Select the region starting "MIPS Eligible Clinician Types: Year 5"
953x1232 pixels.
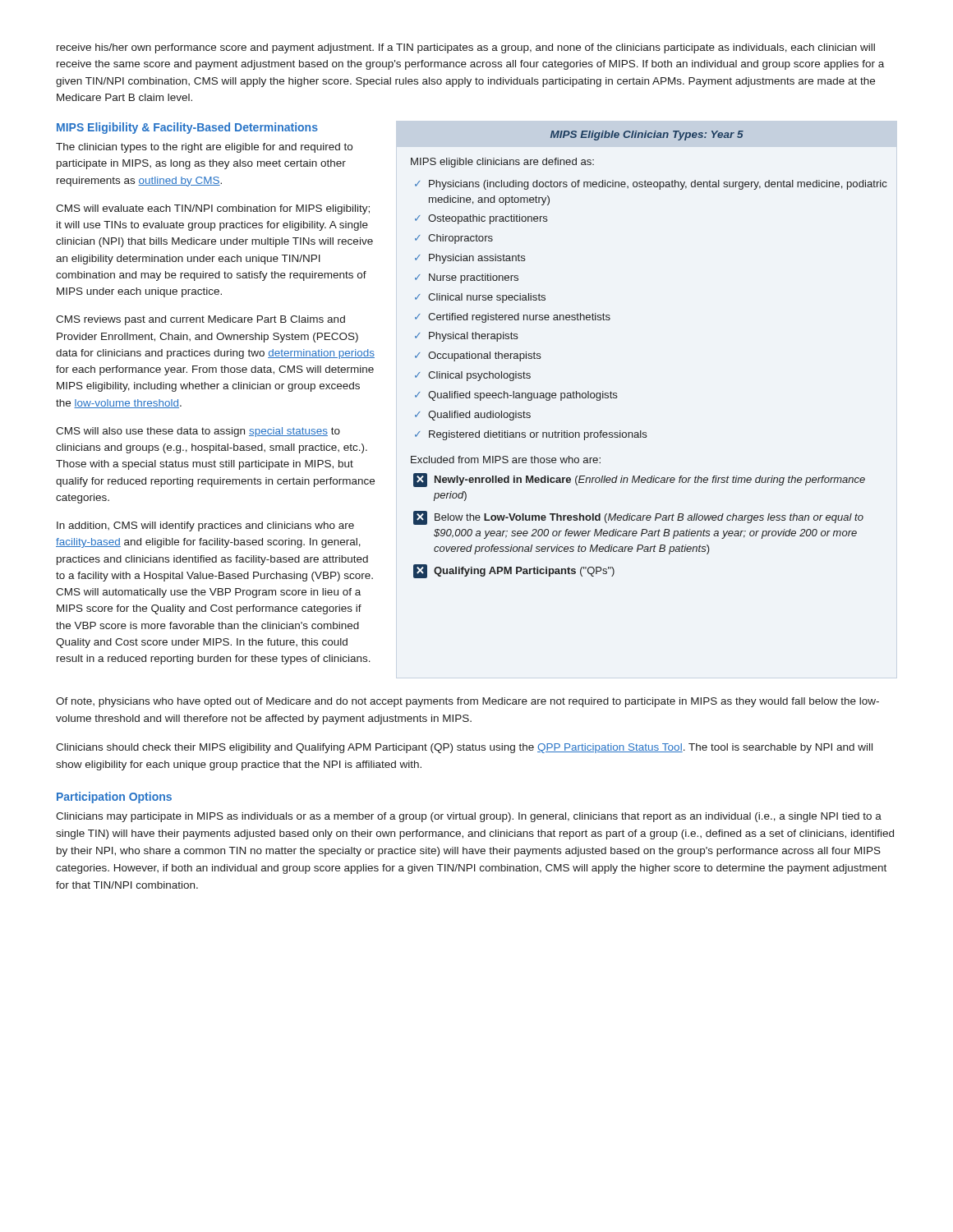647,134
